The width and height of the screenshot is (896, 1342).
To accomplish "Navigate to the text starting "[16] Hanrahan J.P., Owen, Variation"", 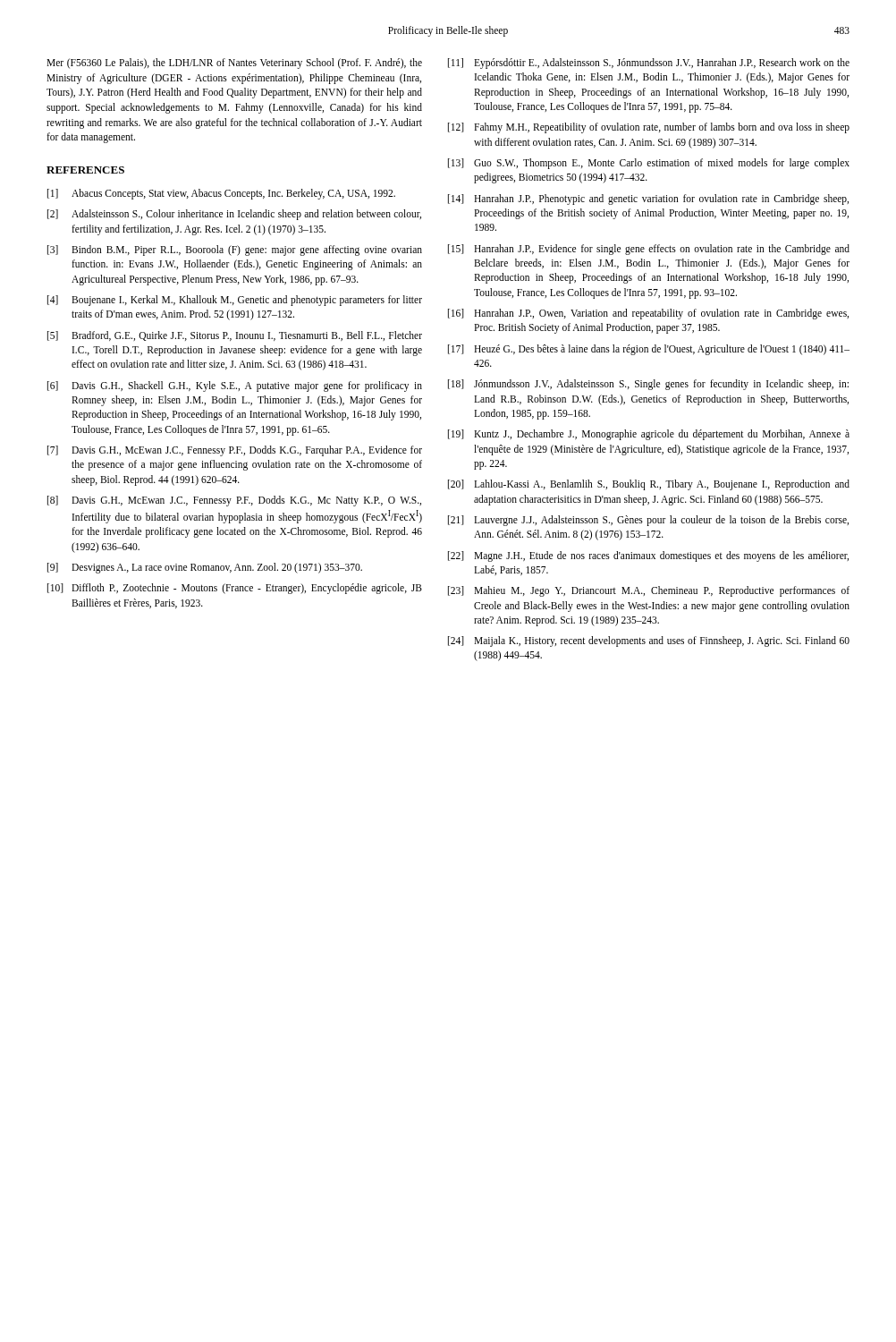I will coord(648,320).
